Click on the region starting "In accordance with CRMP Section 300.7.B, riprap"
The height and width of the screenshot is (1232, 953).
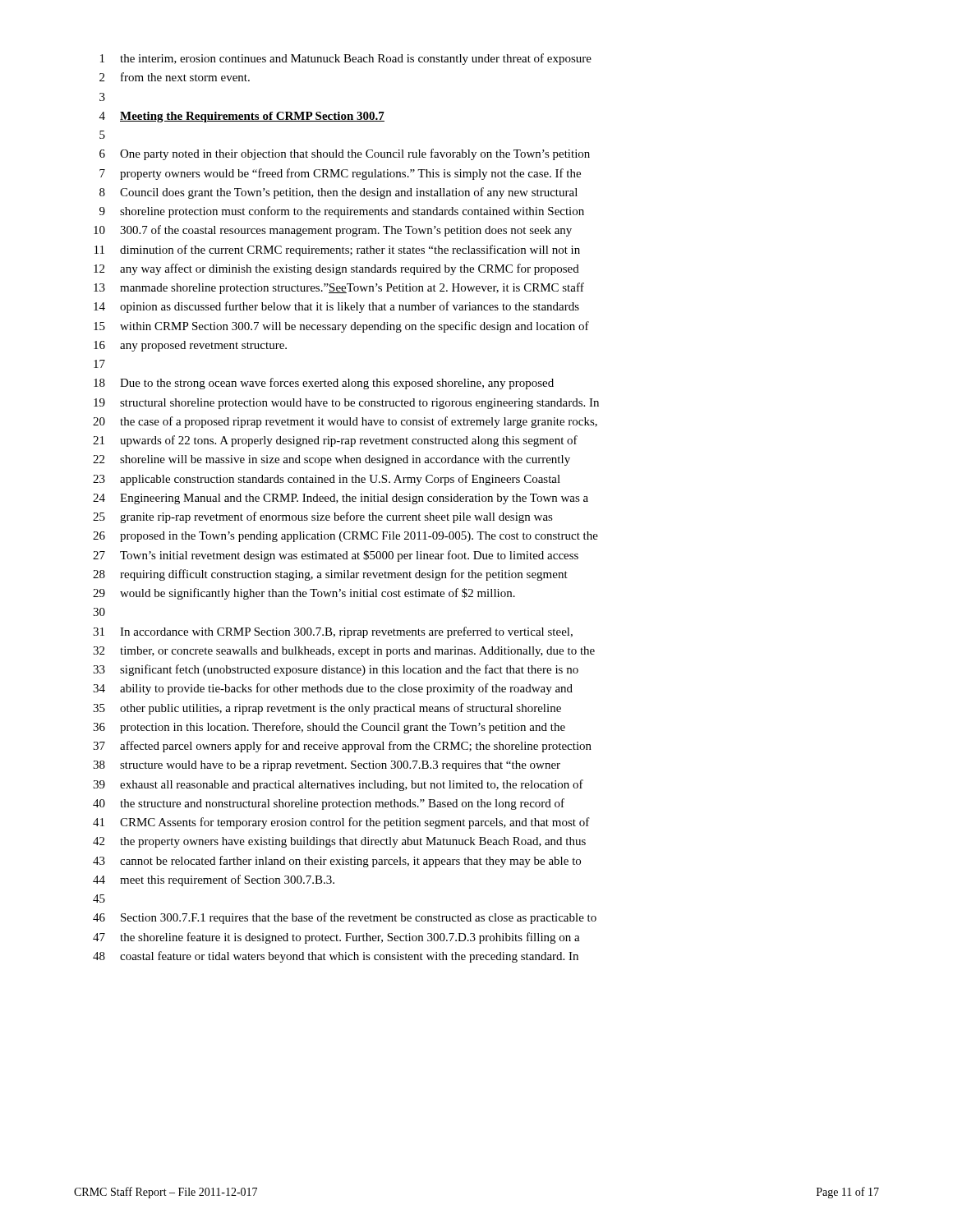click(x=347, y=631)
